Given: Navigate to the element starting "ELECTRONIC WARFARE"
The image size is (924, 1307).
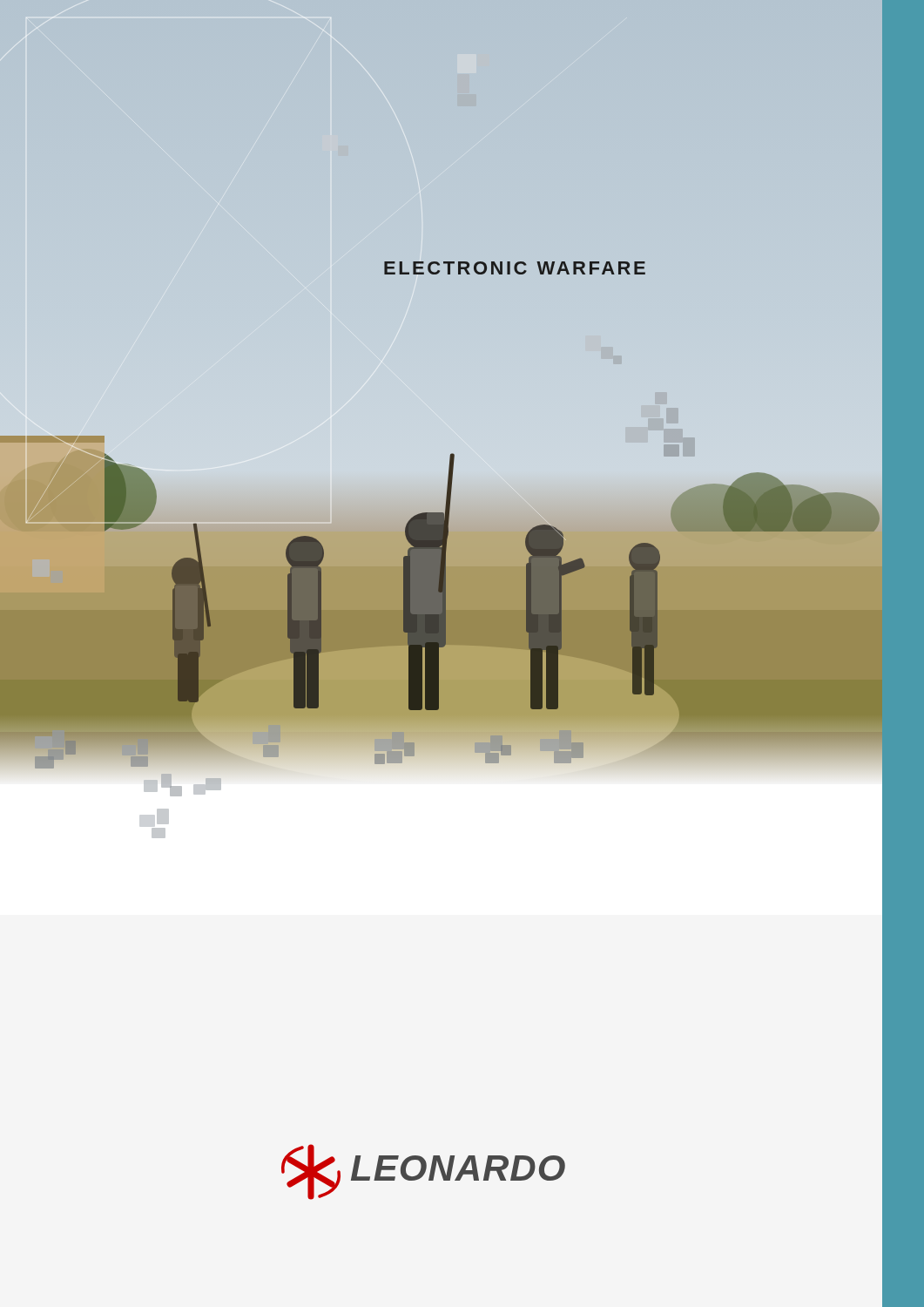Looking at the screenshot, I should coord(516,268).
